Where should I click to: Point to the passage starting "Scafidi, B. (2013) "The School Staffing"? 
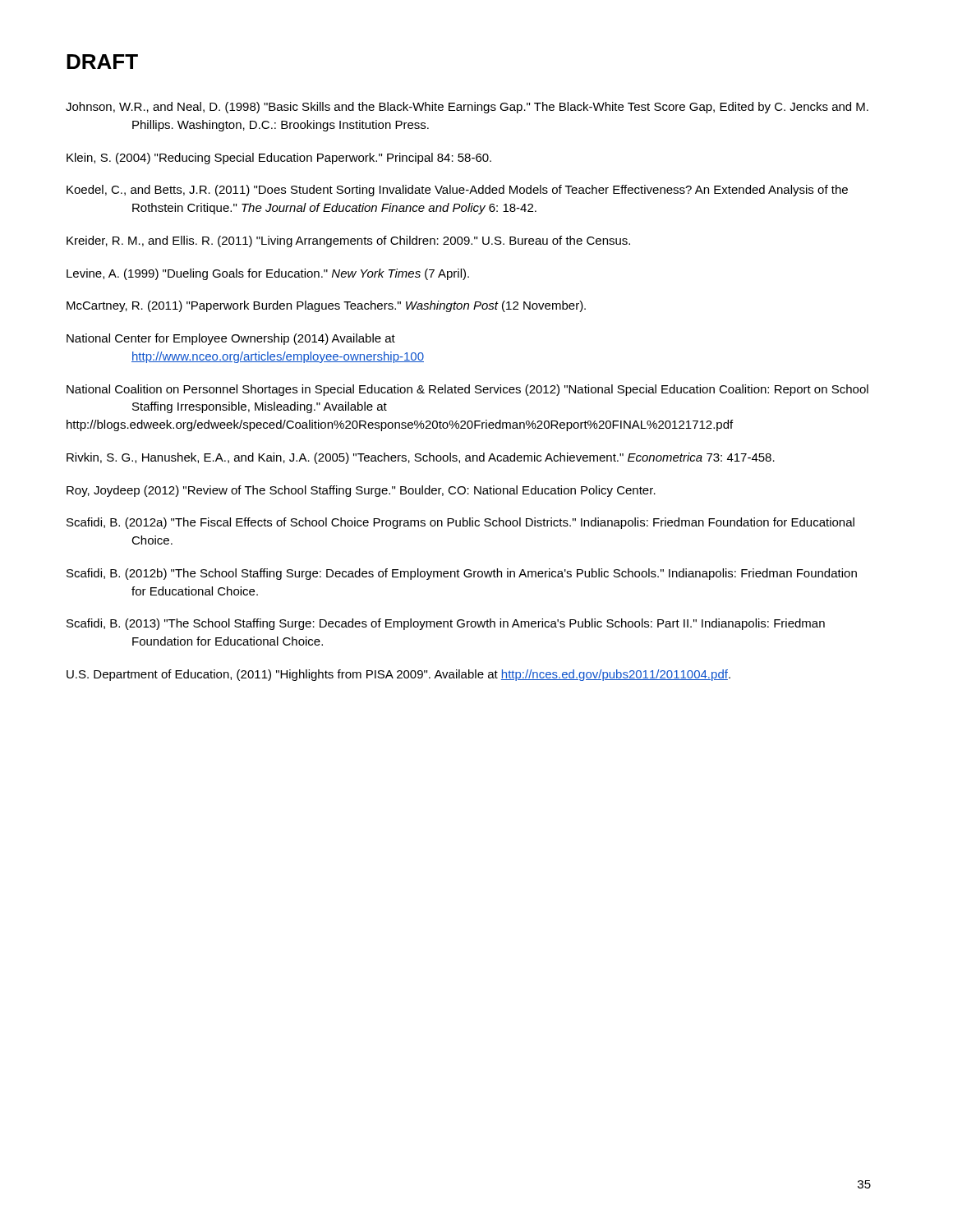pos(446,632)
